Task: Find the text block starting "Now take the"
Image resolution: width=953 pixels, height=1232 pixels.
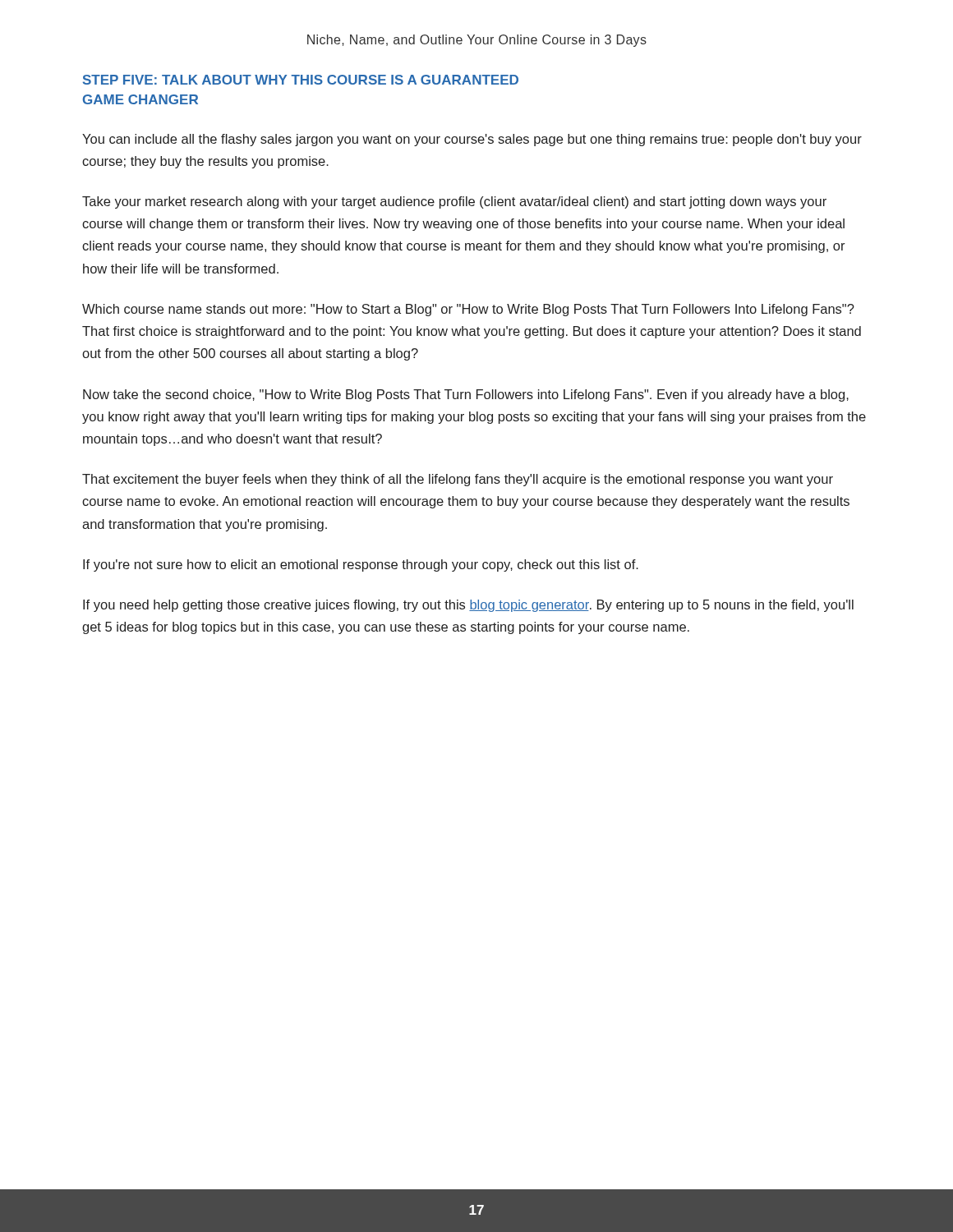Action: [x=474, y=416]
